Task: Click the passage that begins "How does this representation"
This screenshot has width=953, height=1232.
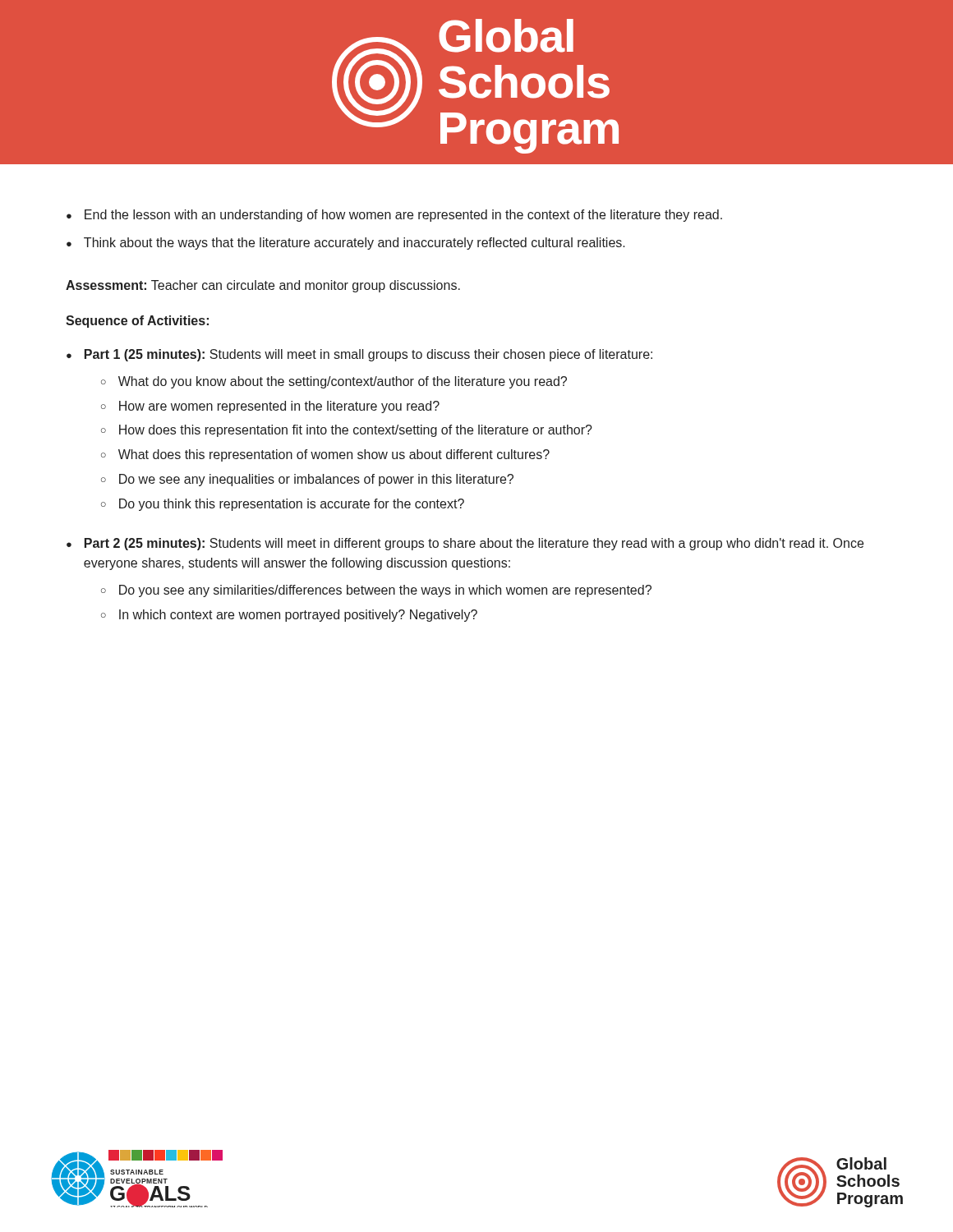Action: coord(503,431)
